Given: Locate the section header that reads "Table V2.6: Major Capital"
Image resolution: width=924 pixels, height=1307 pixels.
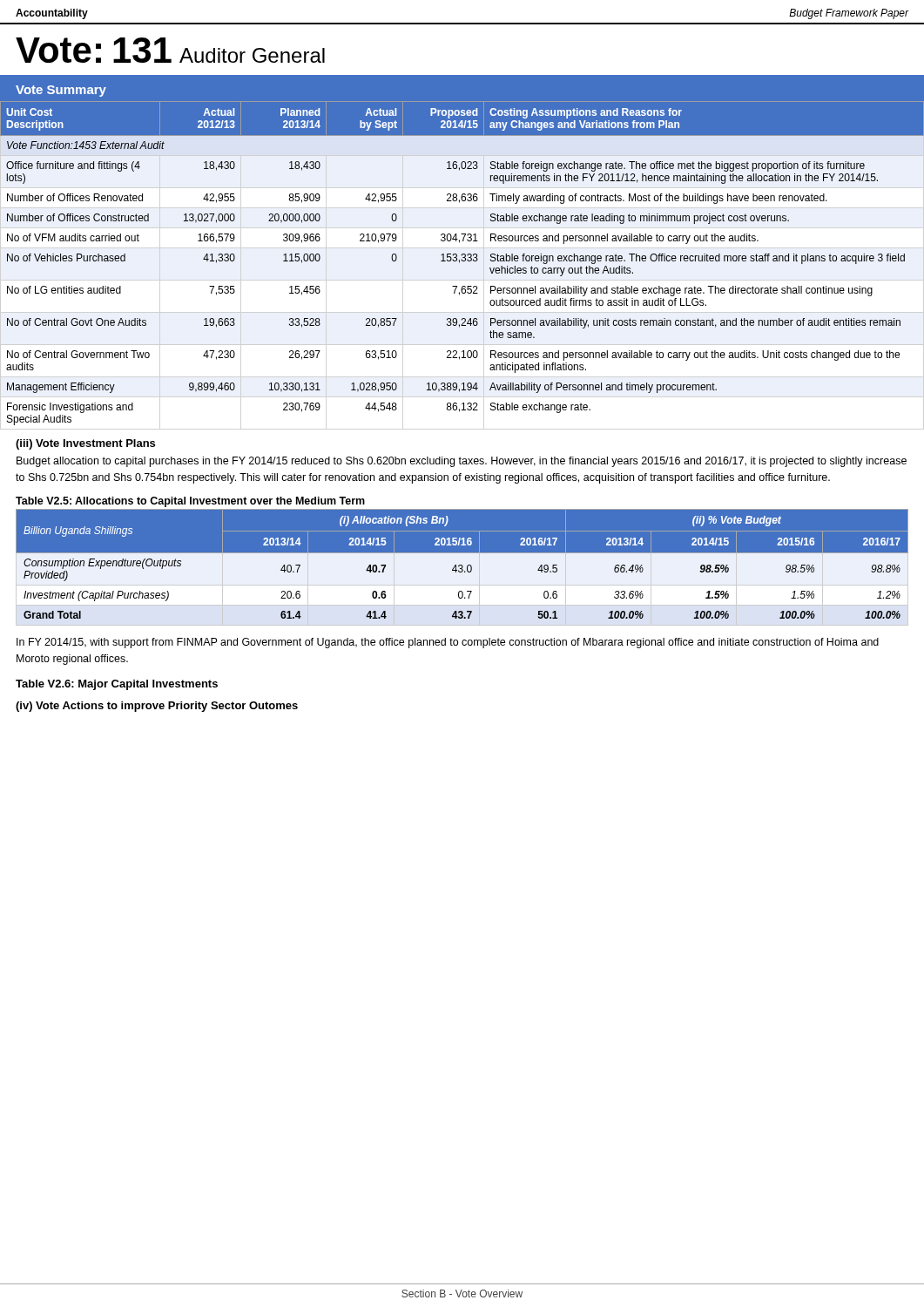Looking at the screenshot, I should 117,683.
